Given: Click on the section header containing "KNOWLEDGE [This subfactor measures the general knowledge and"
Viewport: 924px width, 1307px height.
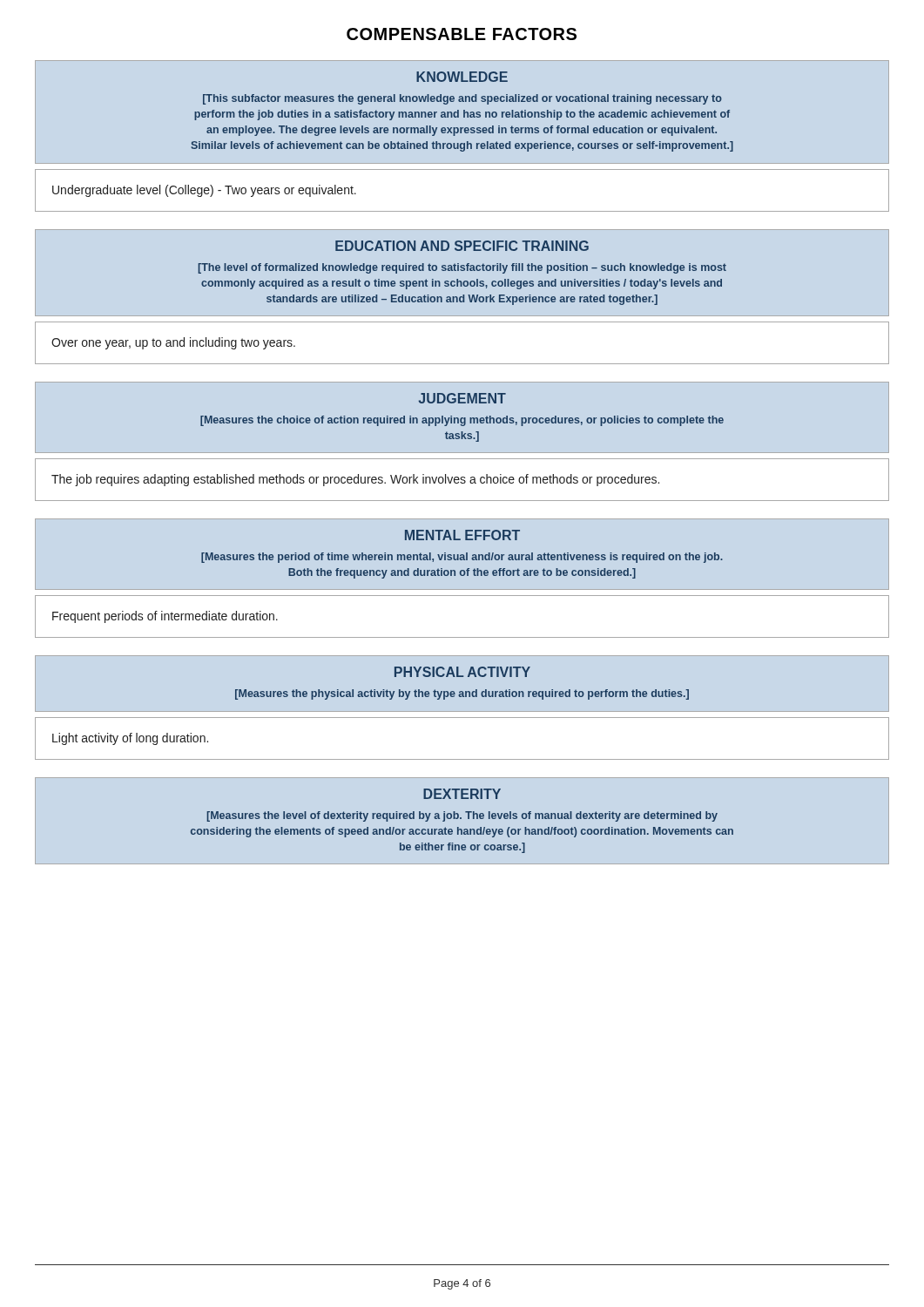Looking at the screenshot, I should pyautogui.click(x=462, y=112).
